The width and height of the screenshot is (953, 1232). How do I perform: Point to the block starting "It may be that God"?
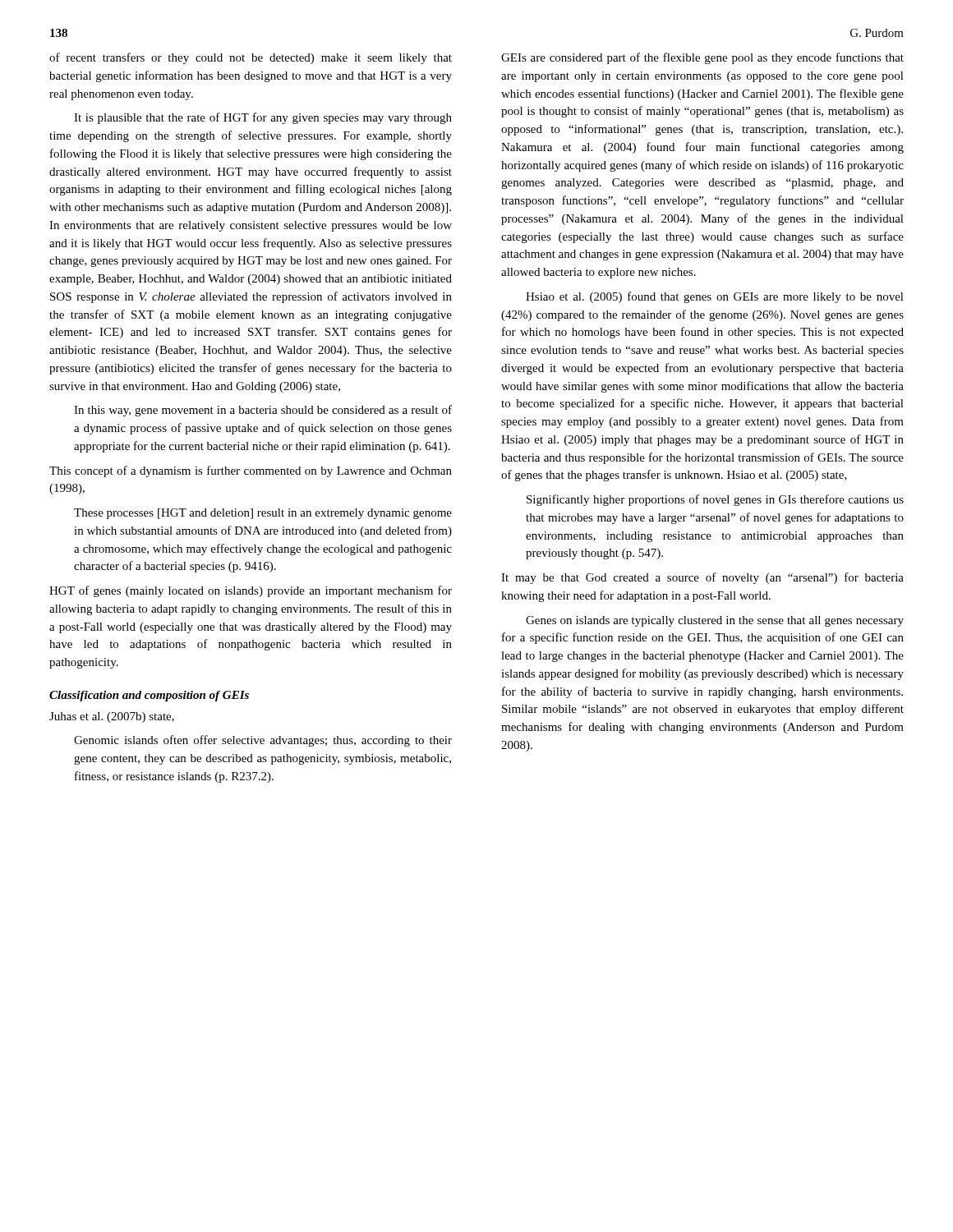pyautogui.click(x=702, y=587)
